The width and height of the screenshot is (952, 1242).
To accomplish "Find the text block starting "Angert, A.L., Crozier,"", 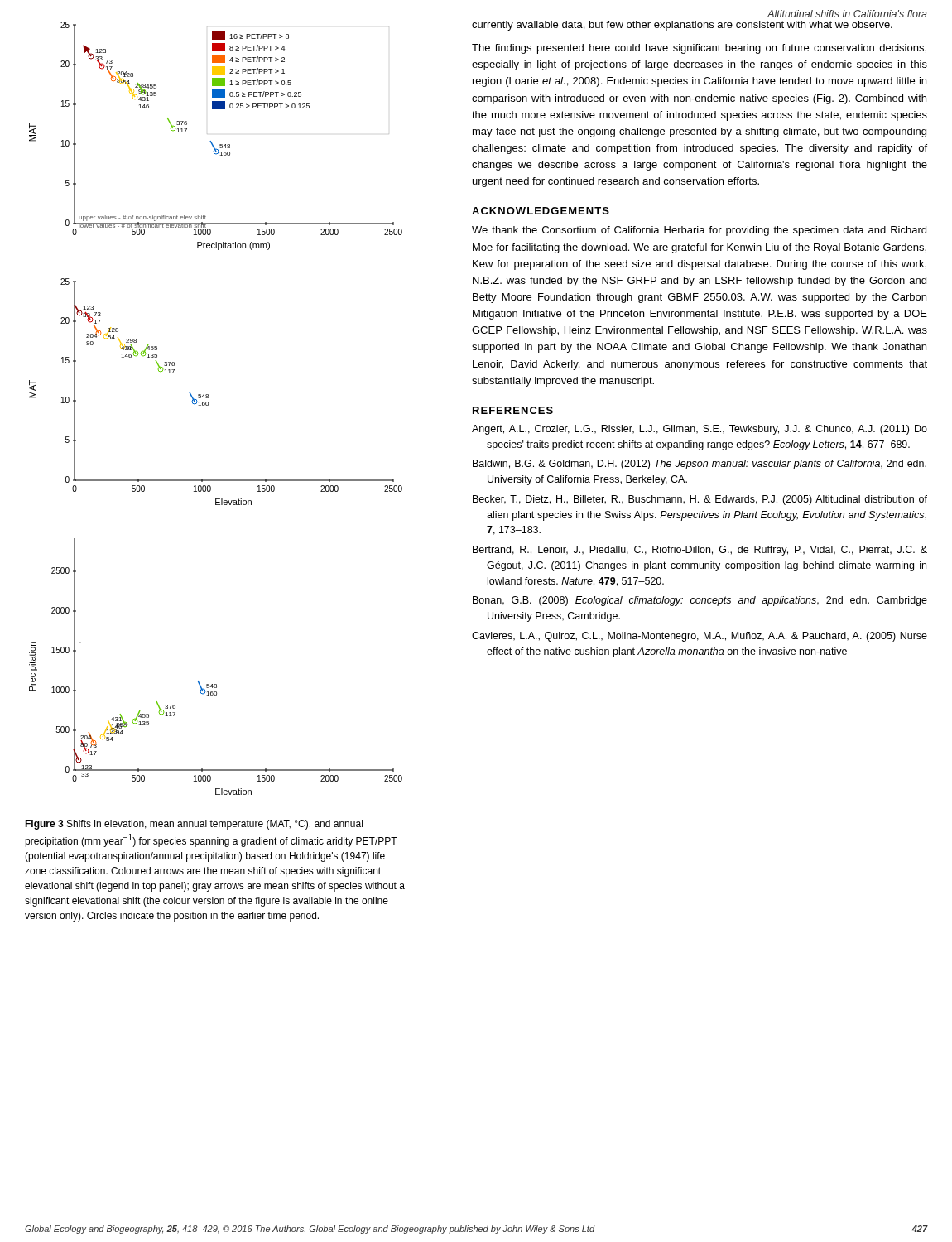I will (700, 437).
